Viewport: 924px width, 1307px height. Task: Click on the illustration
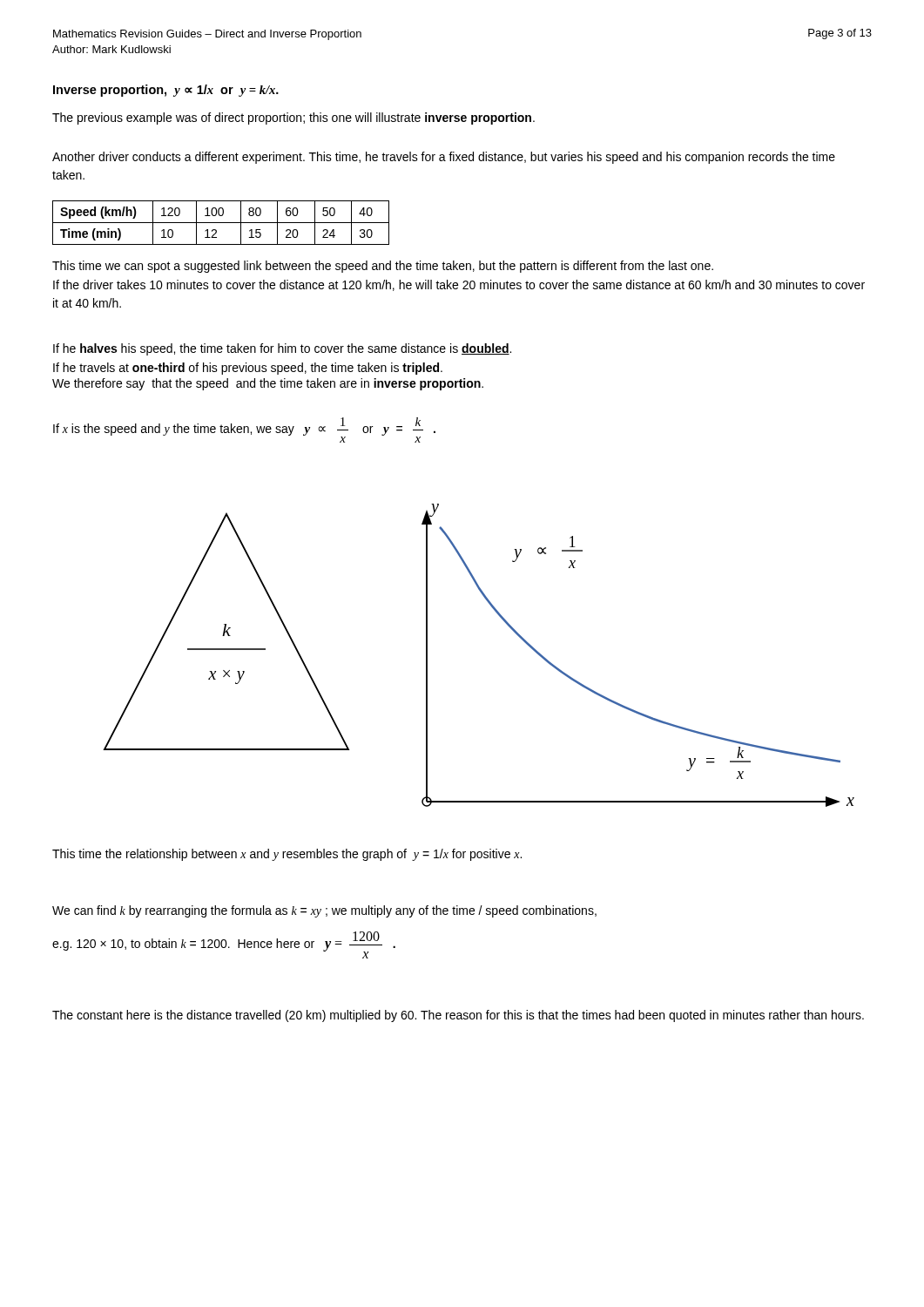(462, 655)
